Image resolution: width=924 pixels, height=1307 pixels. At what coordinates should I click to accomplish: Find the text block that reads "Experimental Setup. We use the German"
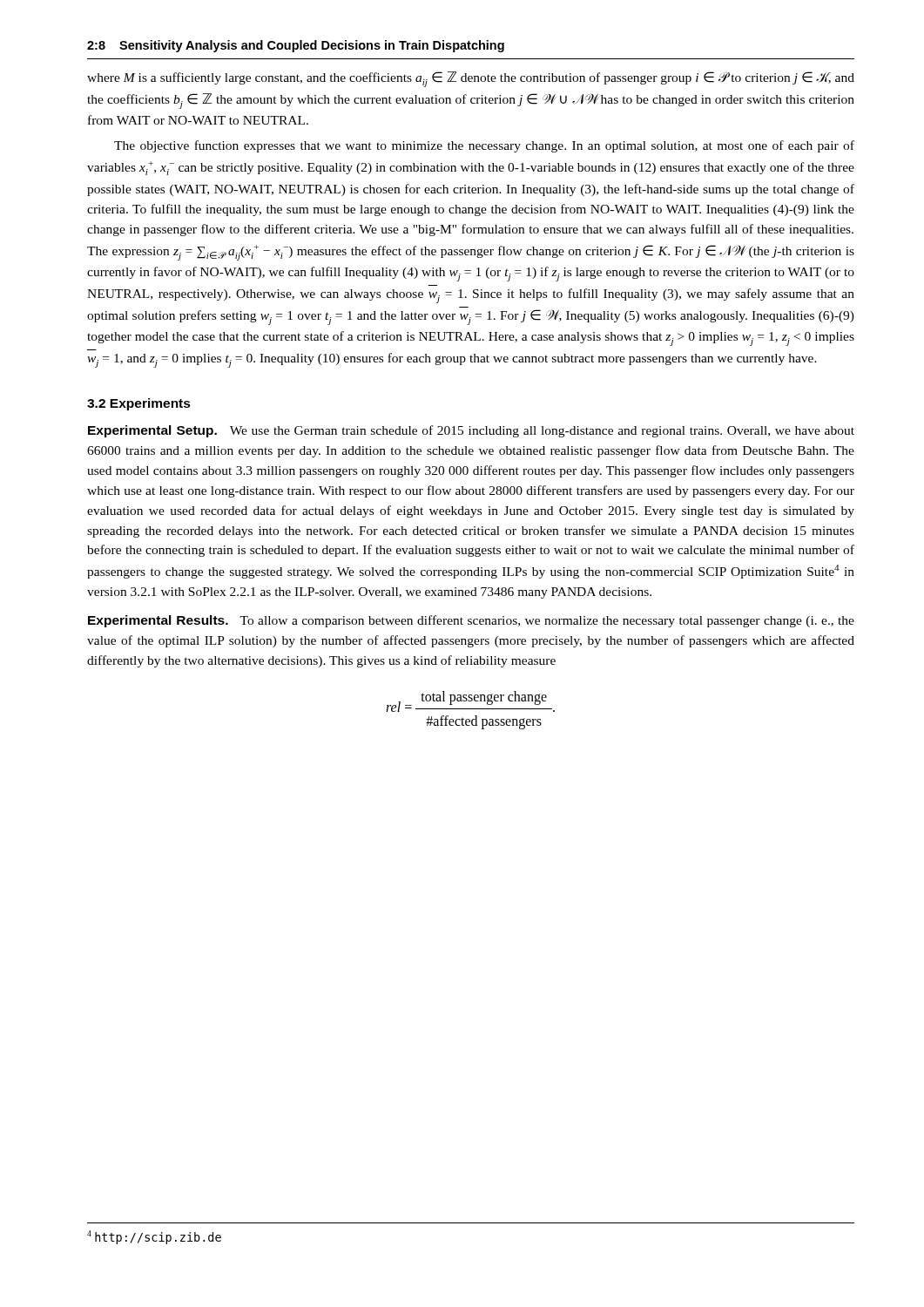tap(471, 512)
